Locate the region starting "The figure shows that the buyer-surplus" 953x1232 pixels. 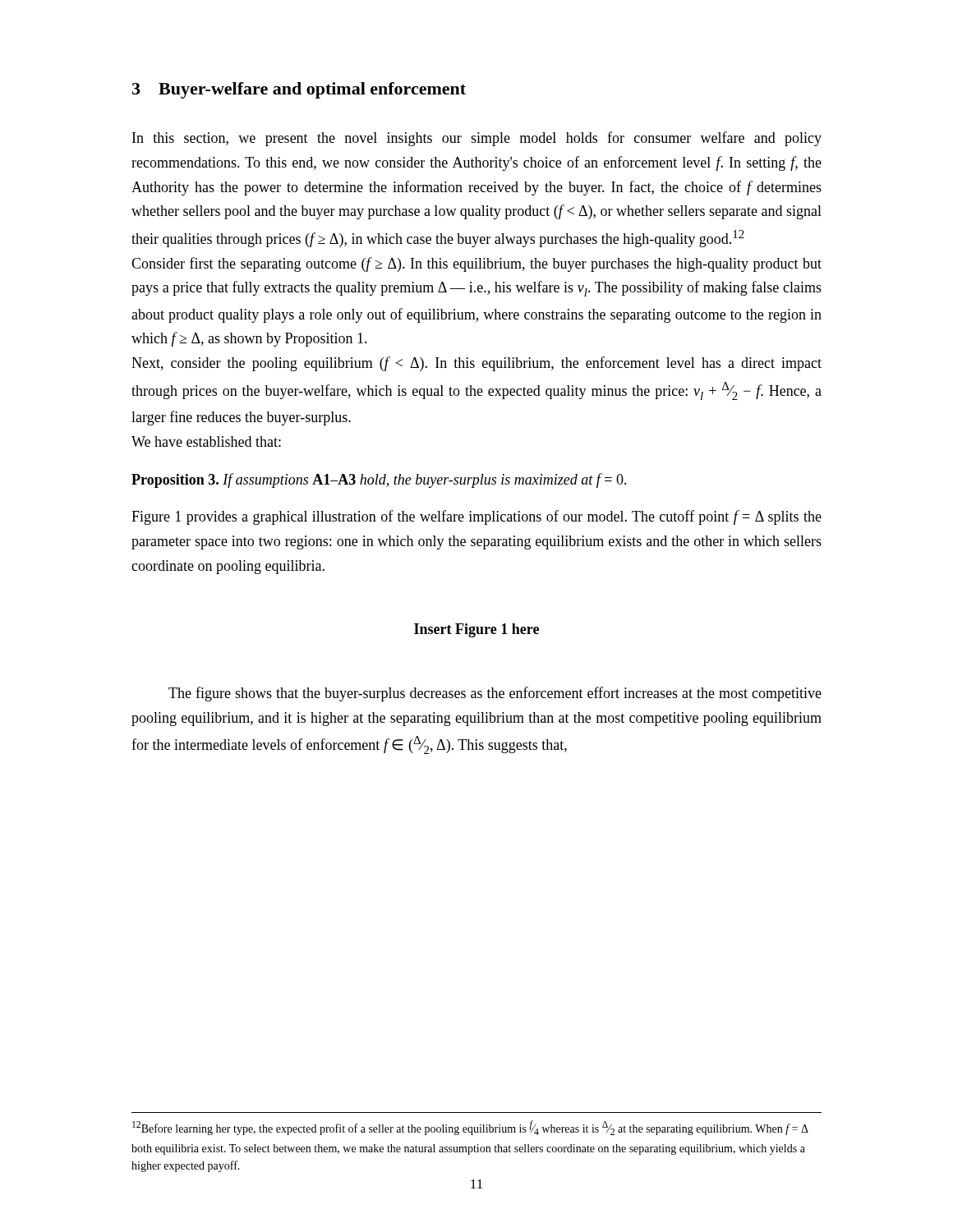coord(476,721)
